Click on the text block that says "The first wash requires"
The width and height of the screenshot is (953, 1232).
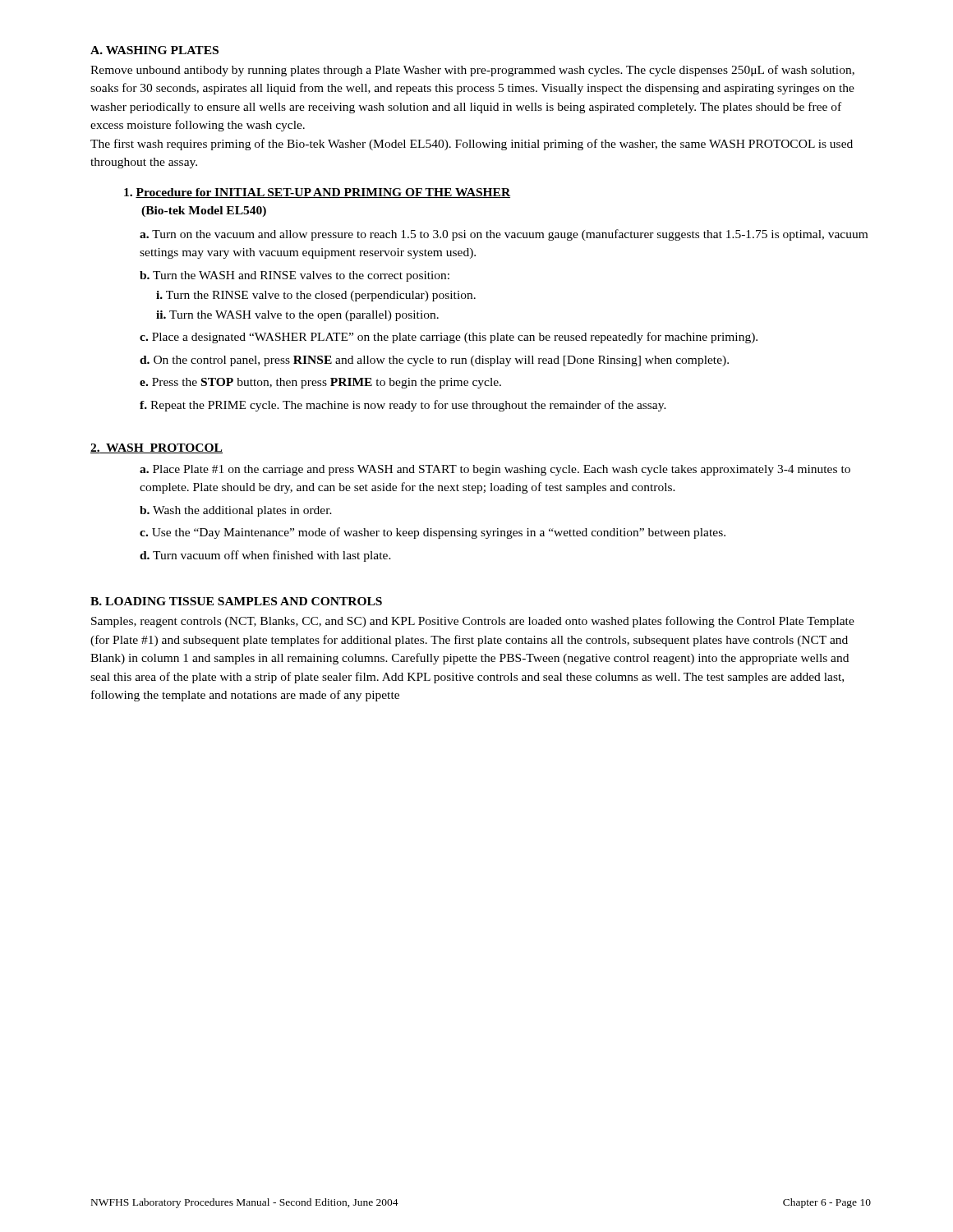coord(472,152)
